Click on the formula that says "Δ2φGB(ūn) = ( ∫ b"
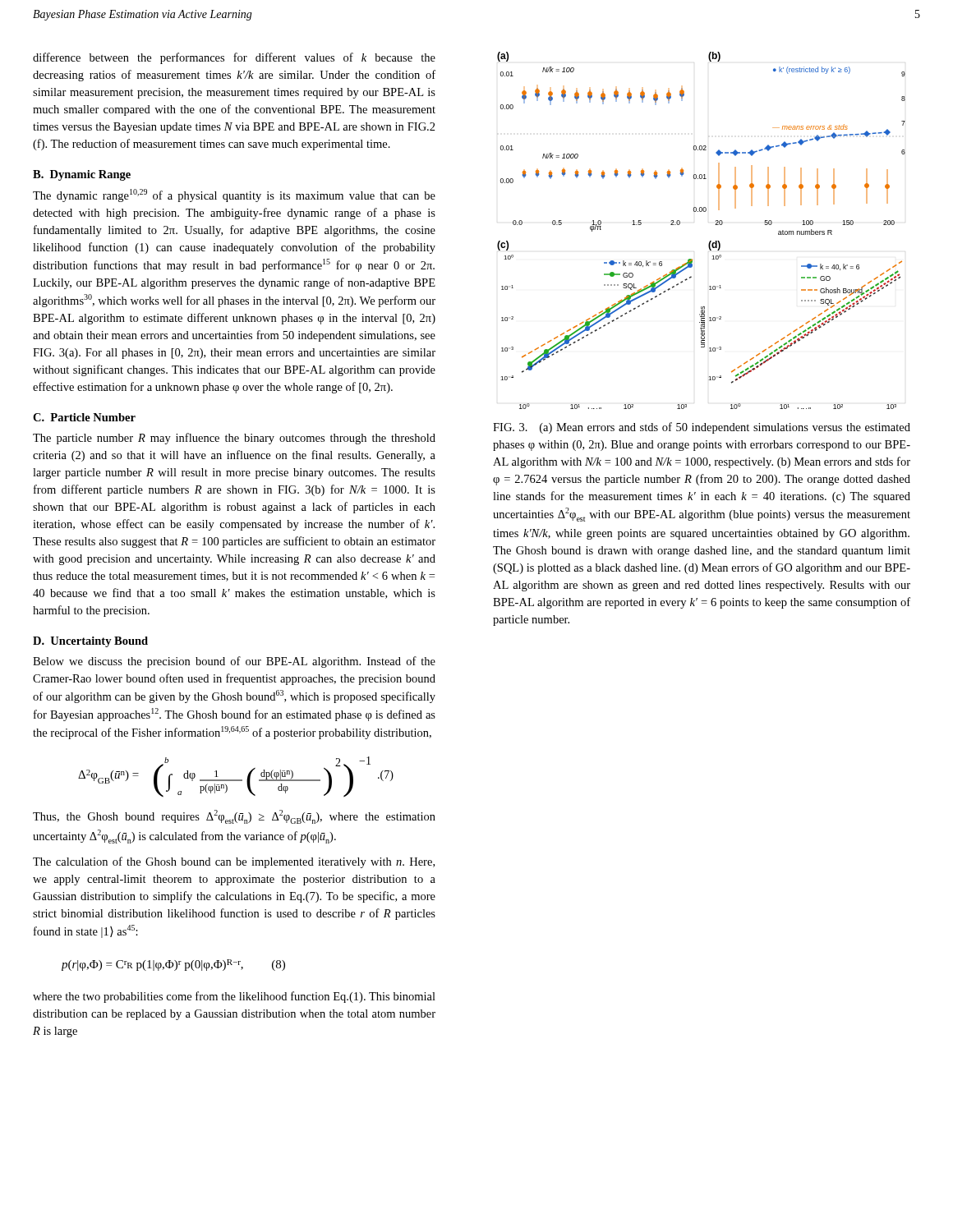The image size is (953, 1232). (x=236, y=774)
